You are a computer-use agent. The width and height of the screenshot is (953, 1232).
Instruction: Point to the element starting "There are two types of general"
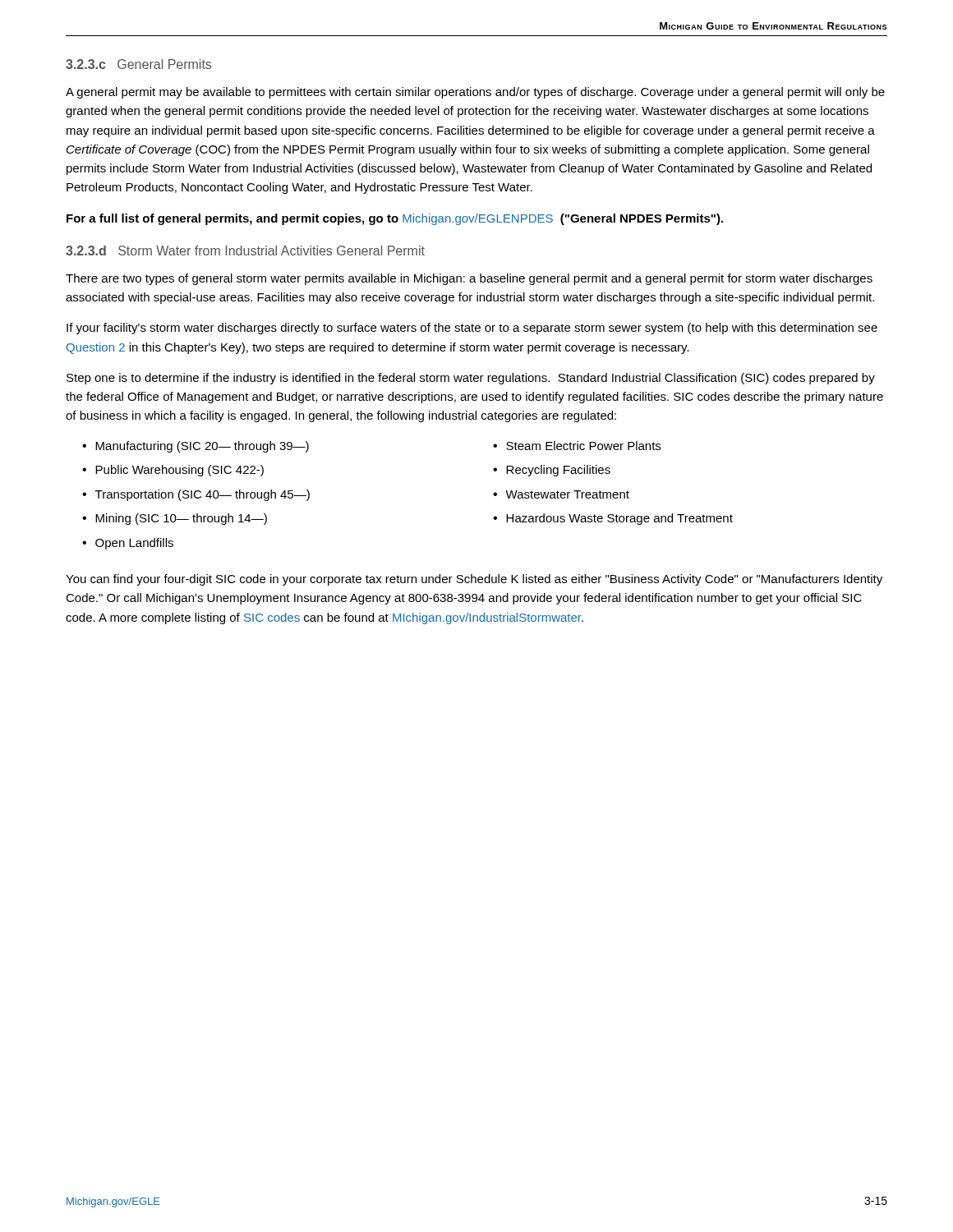coord(471,287)
